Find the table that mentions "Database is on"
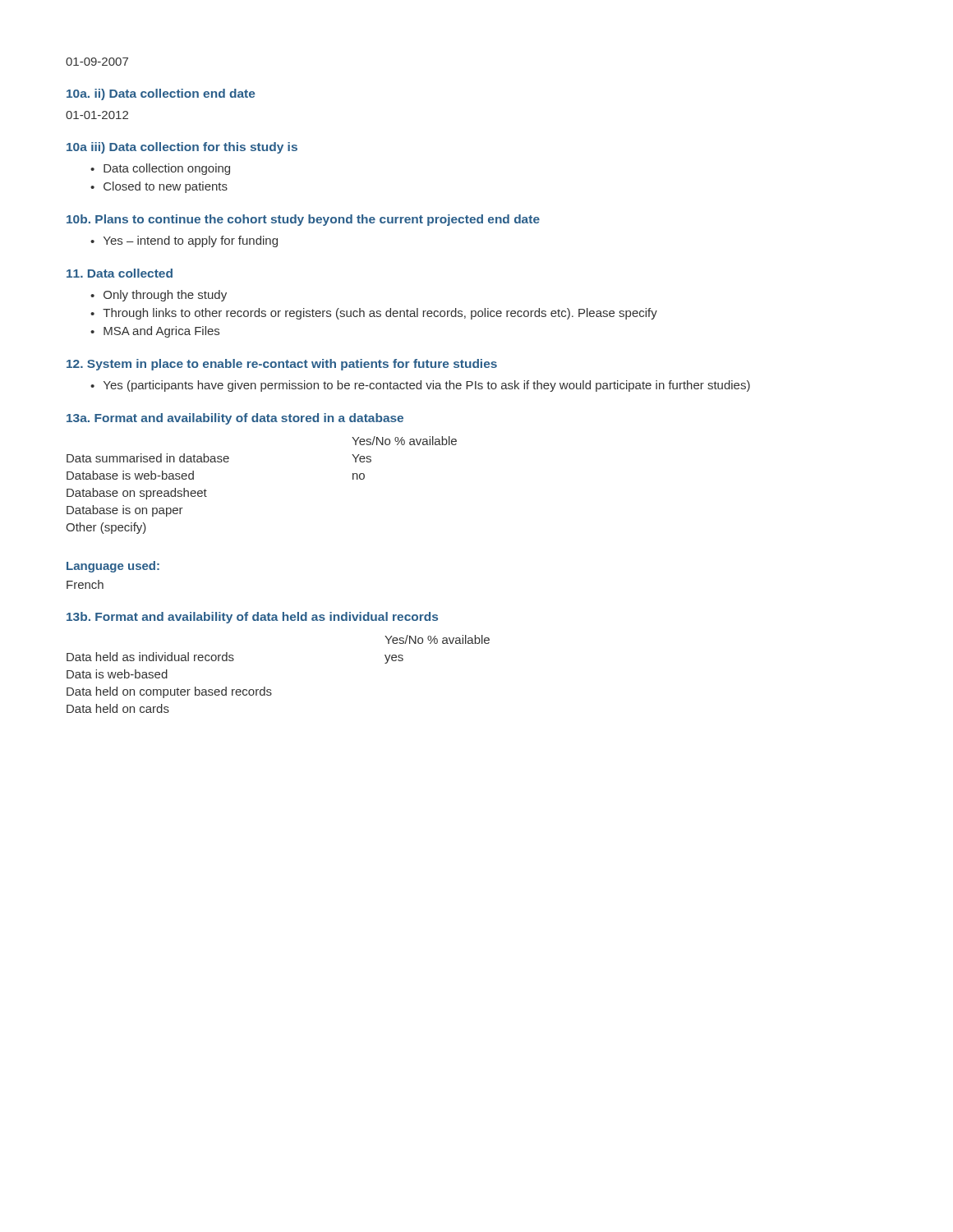This screenshot has width=953, height=1232. click(x=476, y=484)
